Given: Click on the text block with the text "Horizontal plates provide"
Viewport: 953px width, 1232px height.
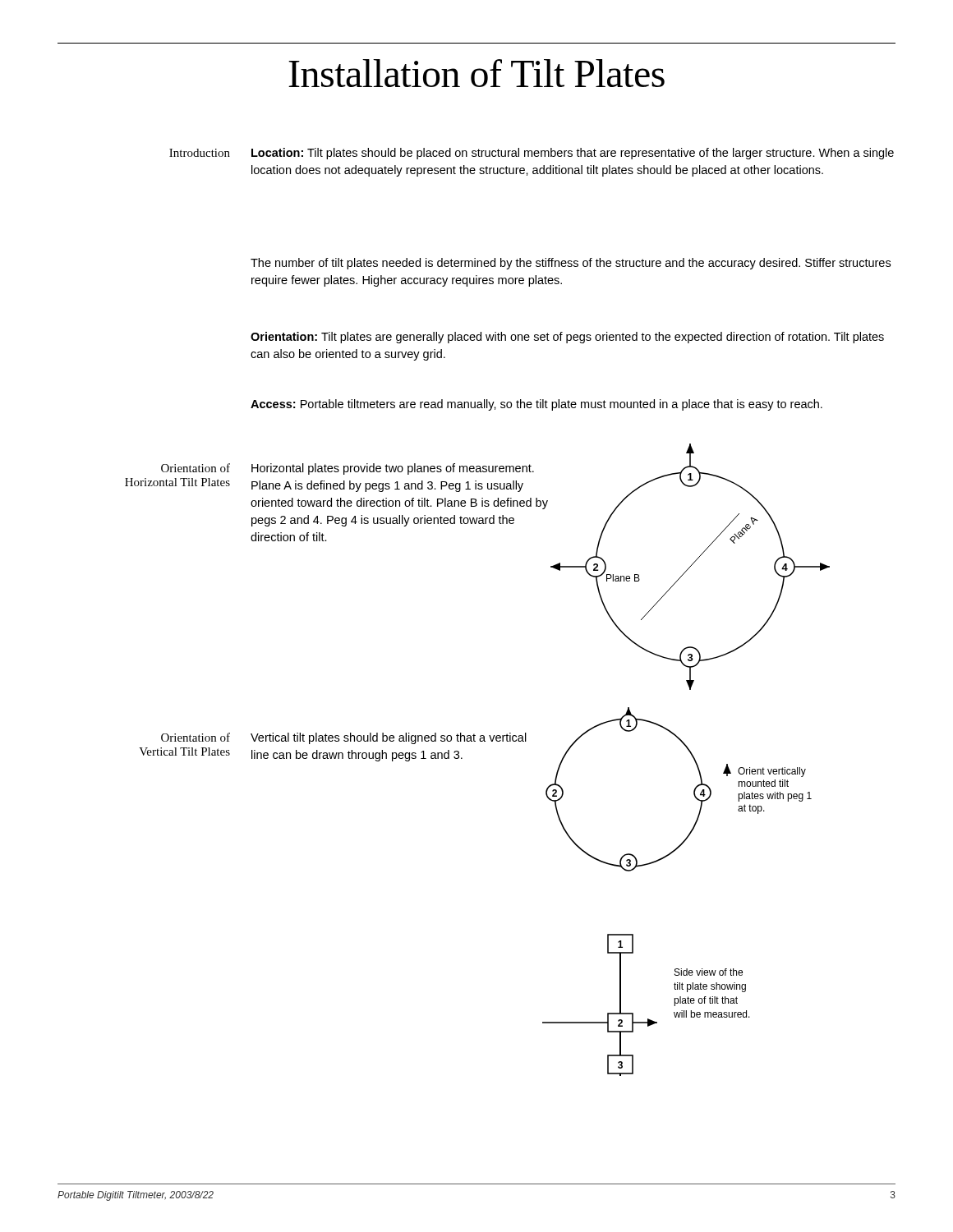Looking at the screenshot, I should coord(399,503).
